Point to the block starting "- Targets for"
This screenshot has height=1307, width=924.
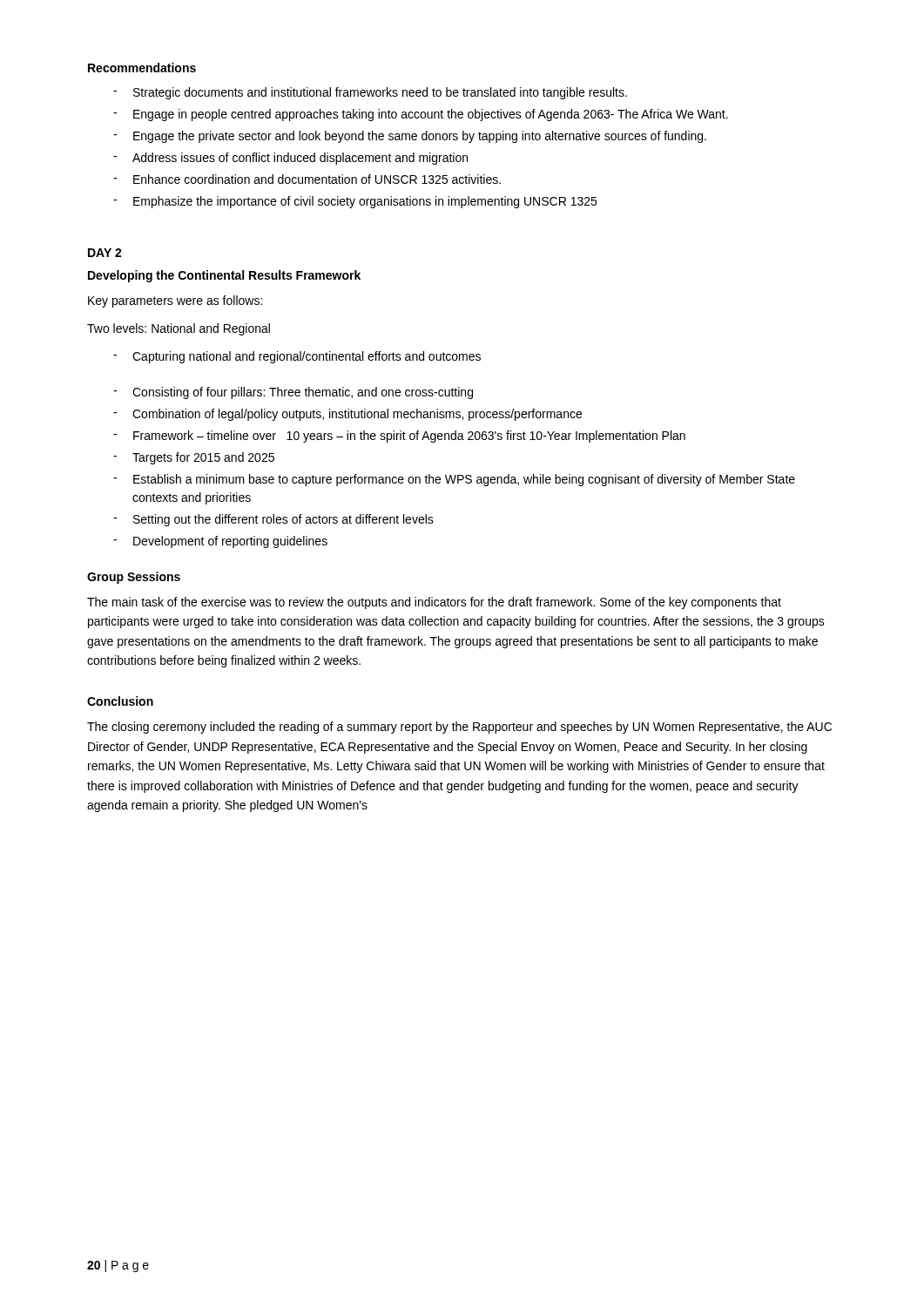(194, 458)
